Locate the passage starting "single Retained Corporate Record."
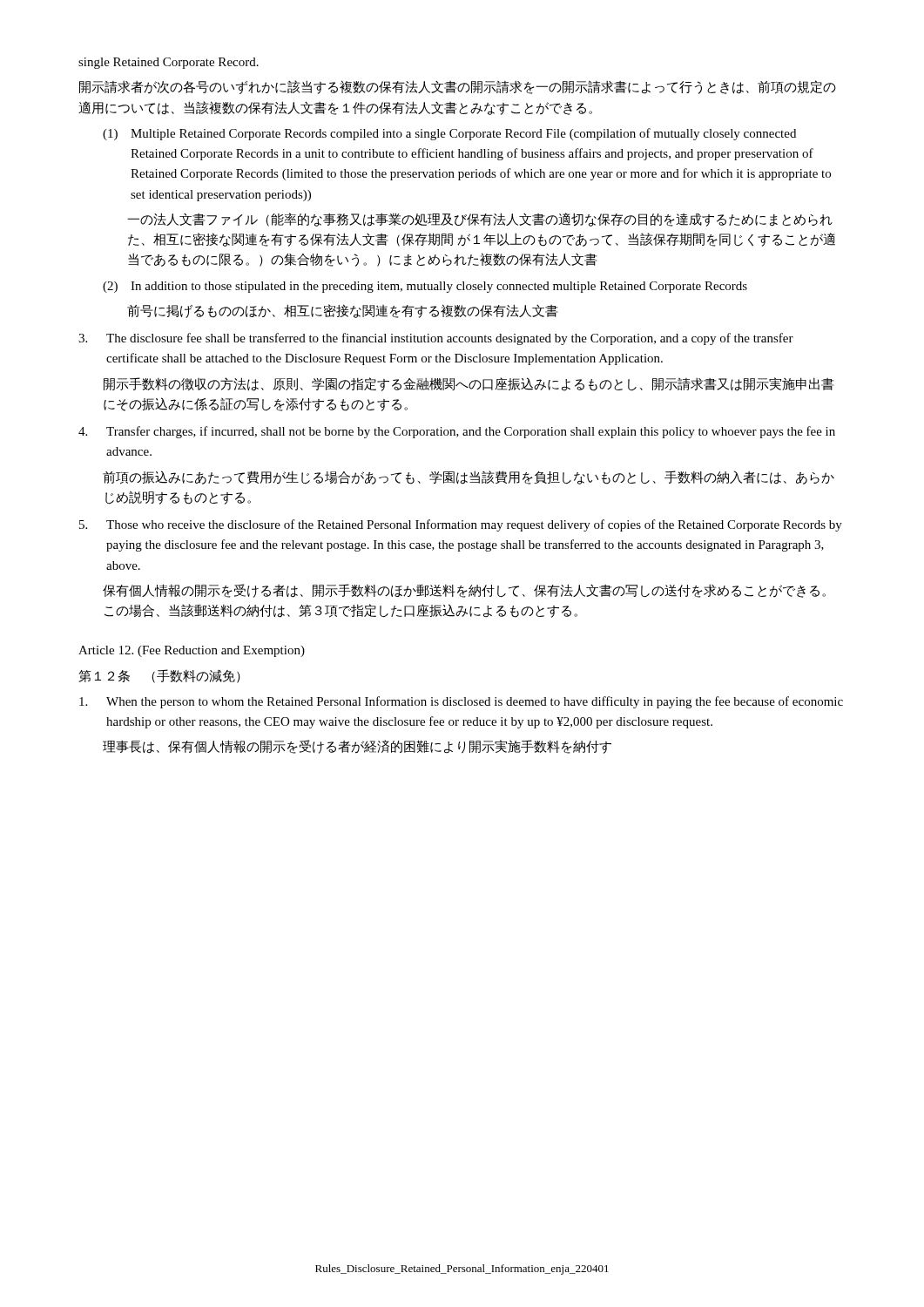Screen dimensions: 1307x924 click(169, 62)
